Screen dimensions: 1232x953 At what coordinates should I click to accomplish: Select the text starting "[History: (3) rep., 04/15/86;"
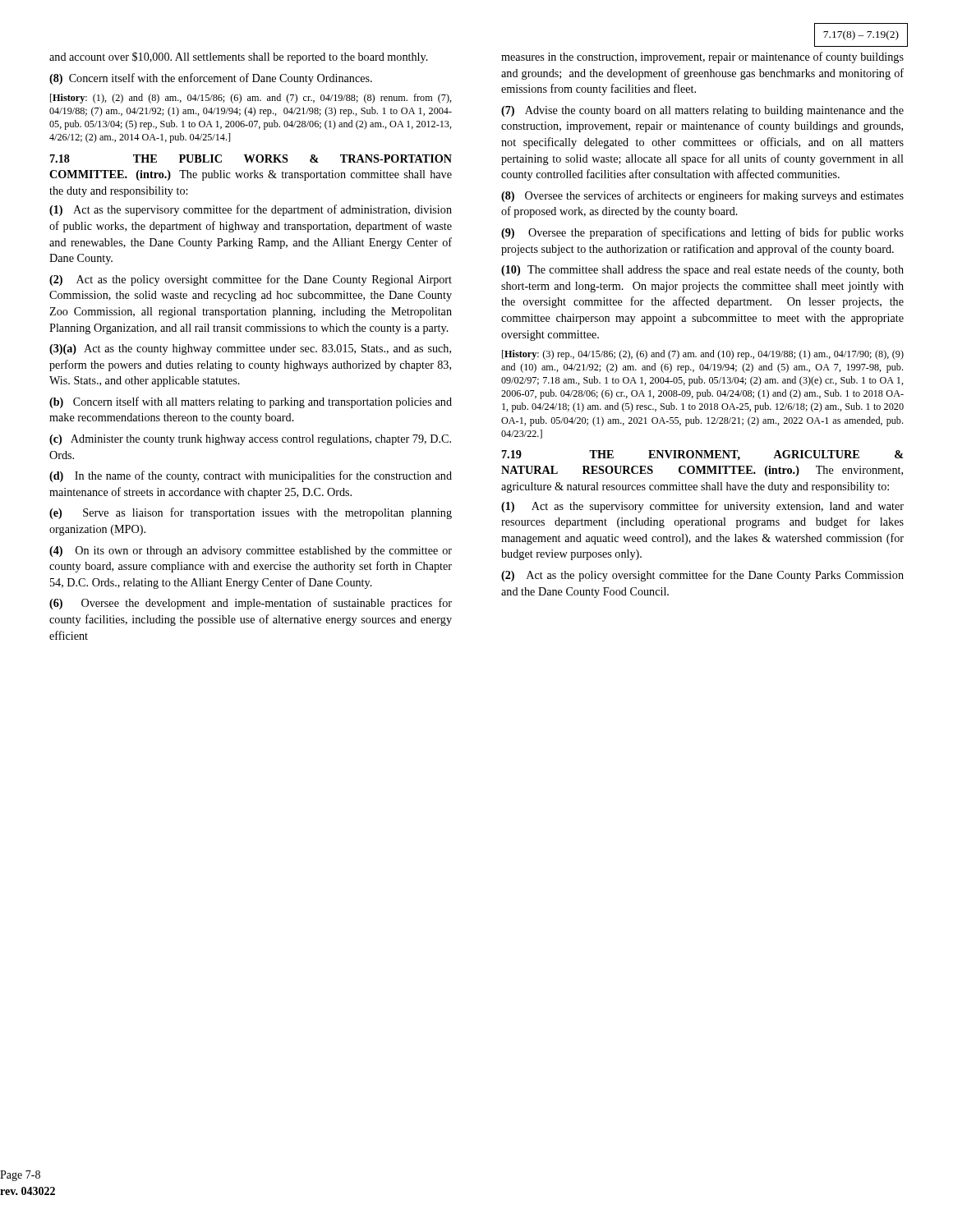[x=702, y=394]
